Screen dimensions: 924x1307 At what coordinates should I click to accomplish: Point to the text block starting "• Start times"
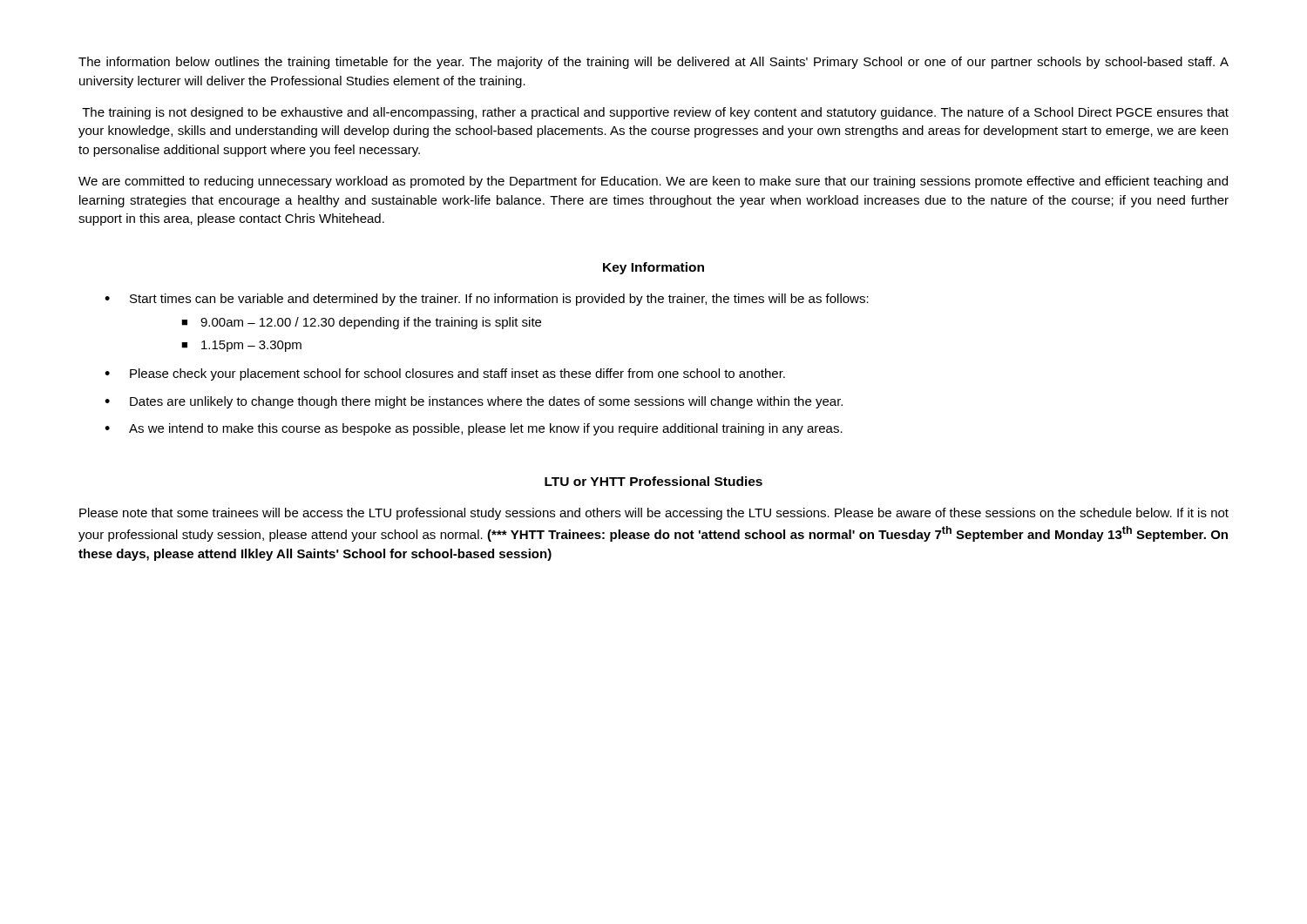[487, 300]
